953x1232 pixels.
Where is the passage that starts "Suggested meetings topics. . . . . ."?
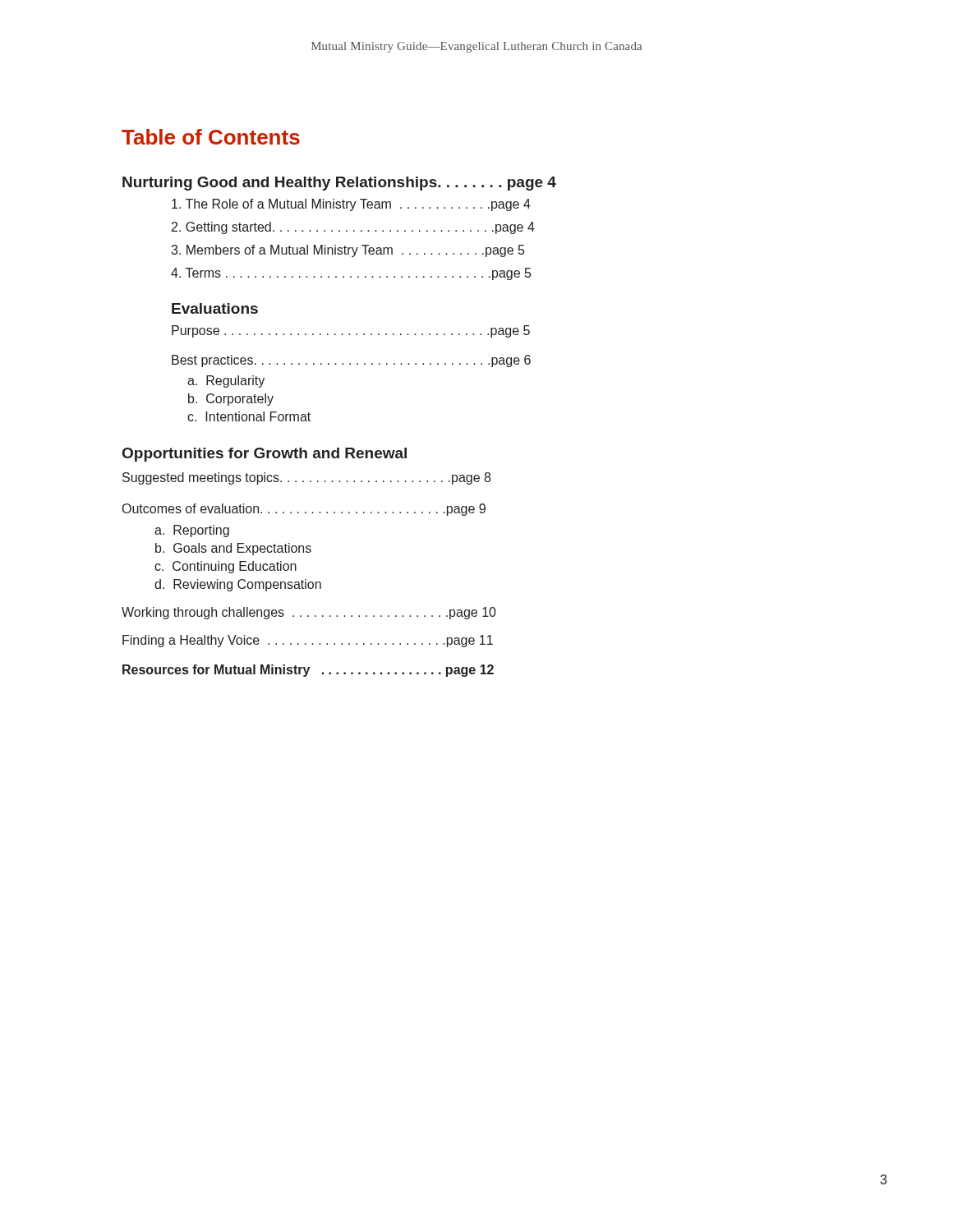point(306,478)
